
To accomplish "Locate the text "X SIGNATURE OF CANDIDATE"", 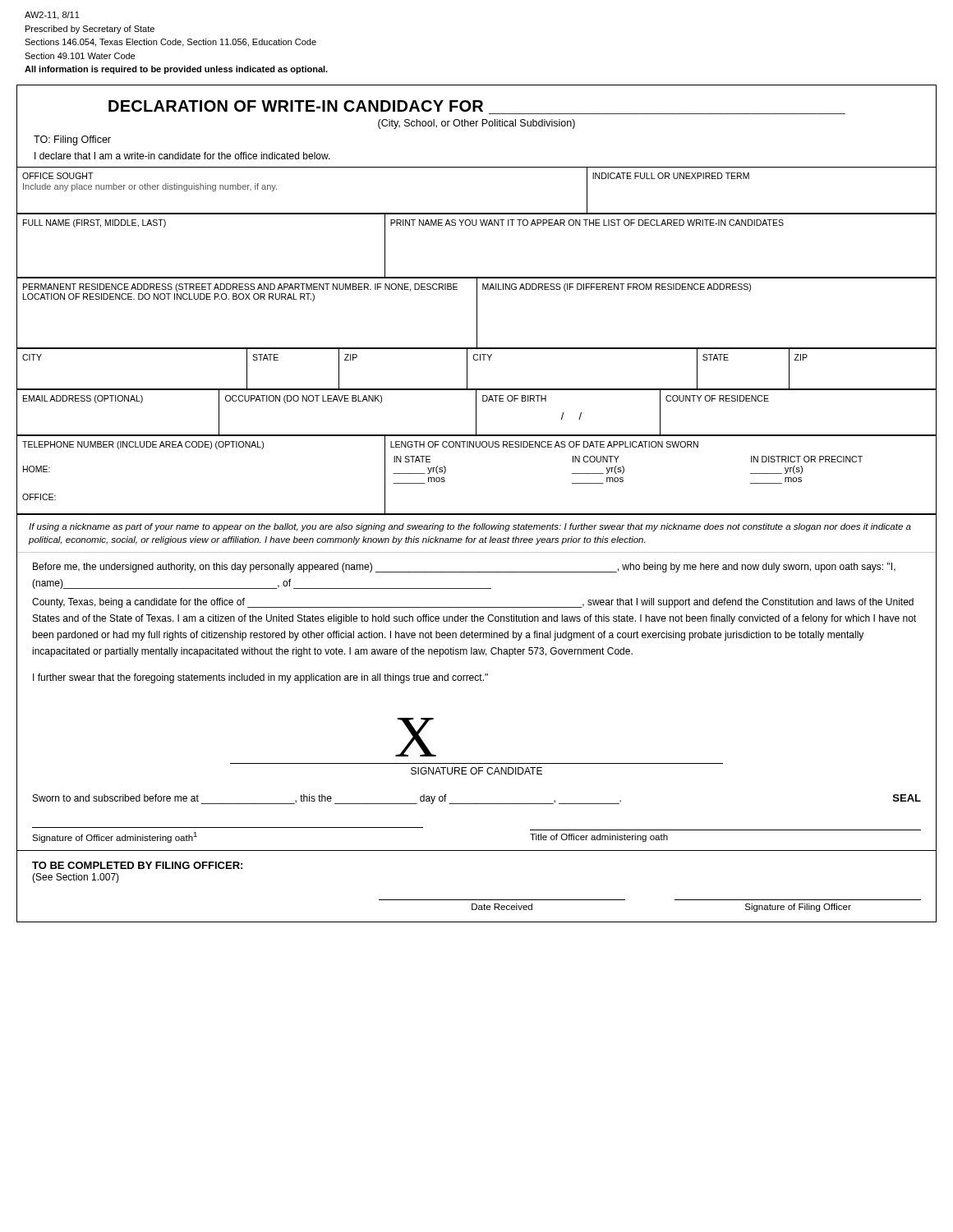I will click(416, 737).
